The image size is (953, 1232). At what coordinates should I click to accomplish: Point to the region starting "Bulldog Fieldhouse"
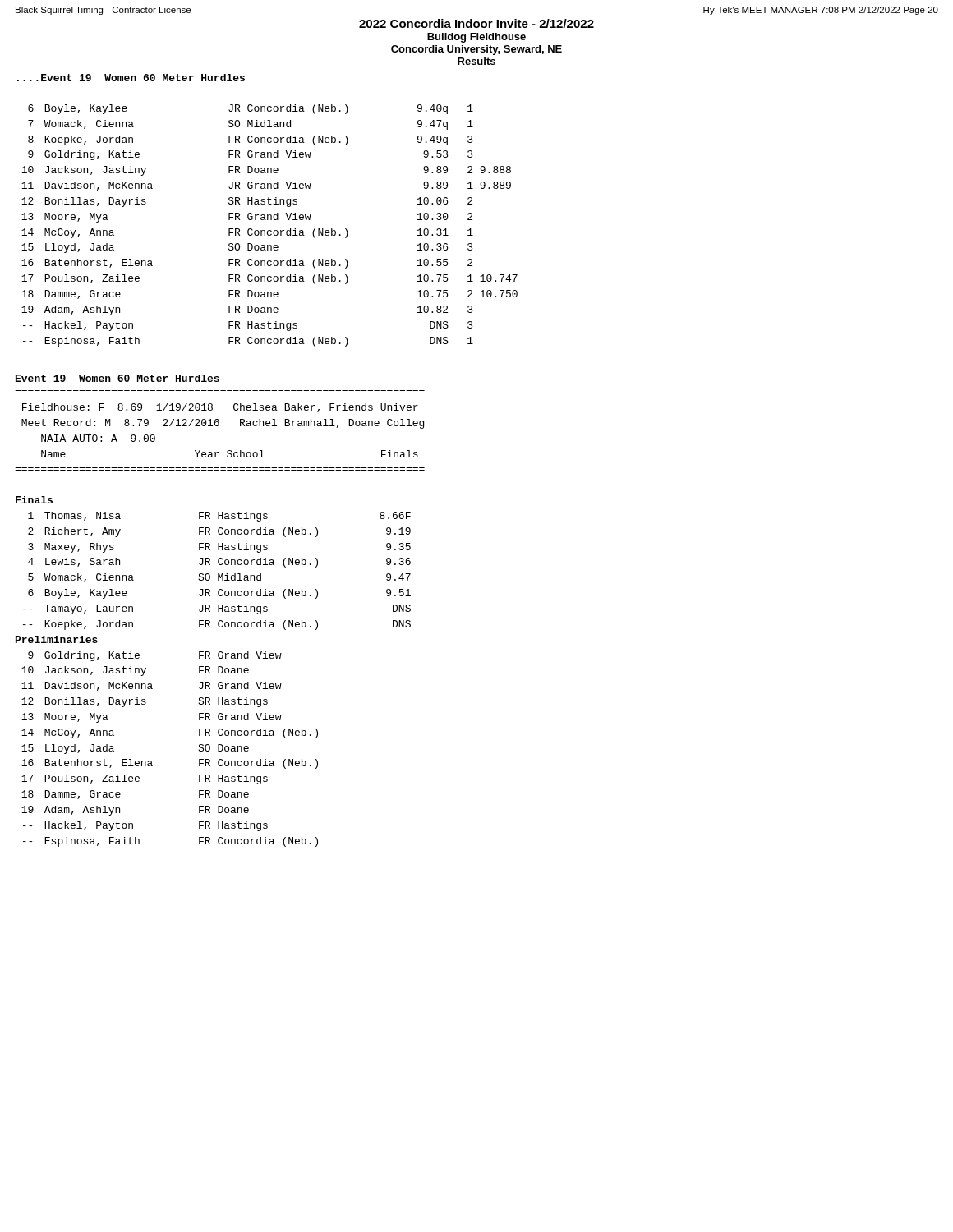click(476, 37)
